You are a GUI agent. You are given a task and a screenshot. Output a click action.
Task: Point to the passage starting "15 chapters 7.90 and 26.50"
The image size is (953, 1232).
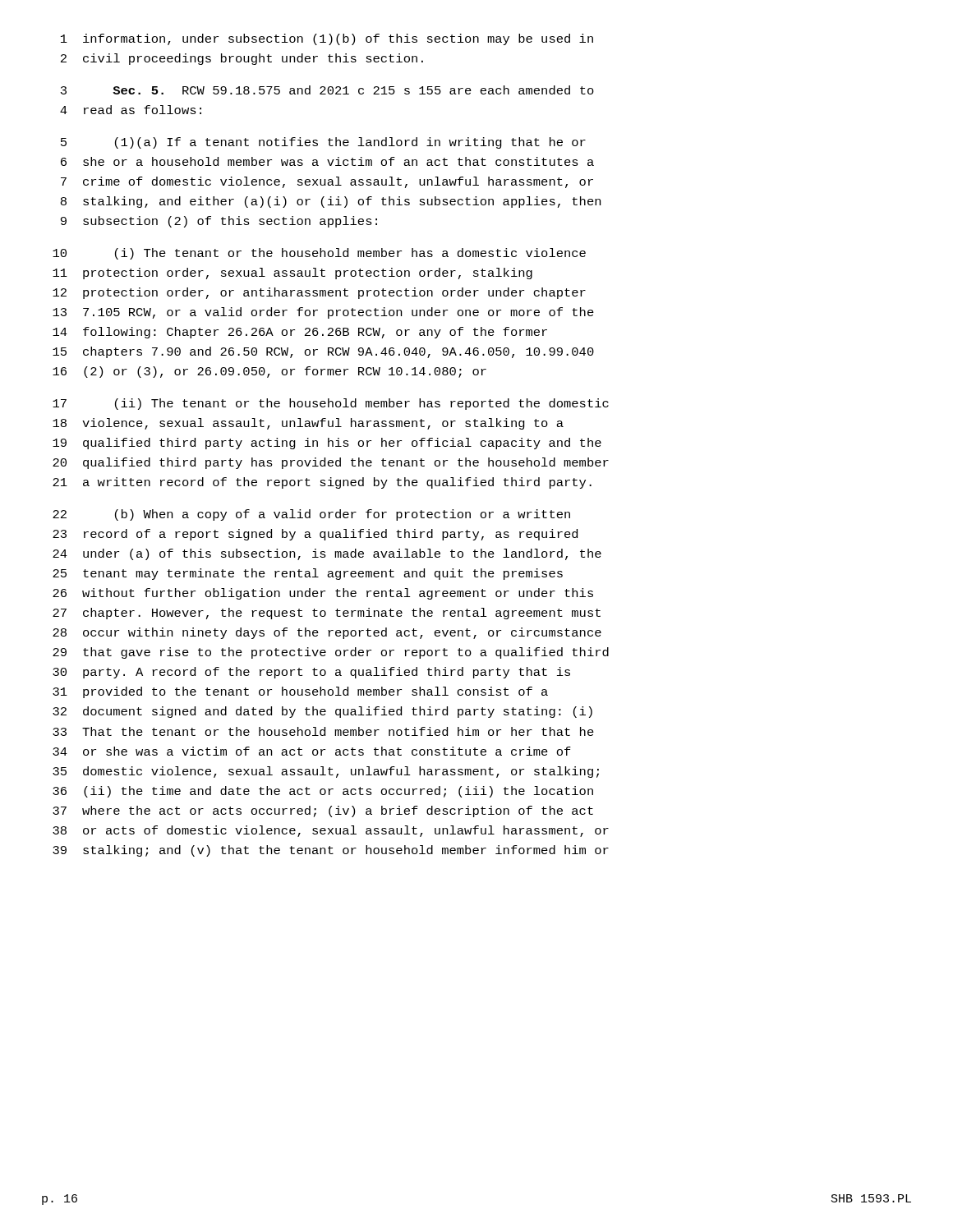click(476, 353)
